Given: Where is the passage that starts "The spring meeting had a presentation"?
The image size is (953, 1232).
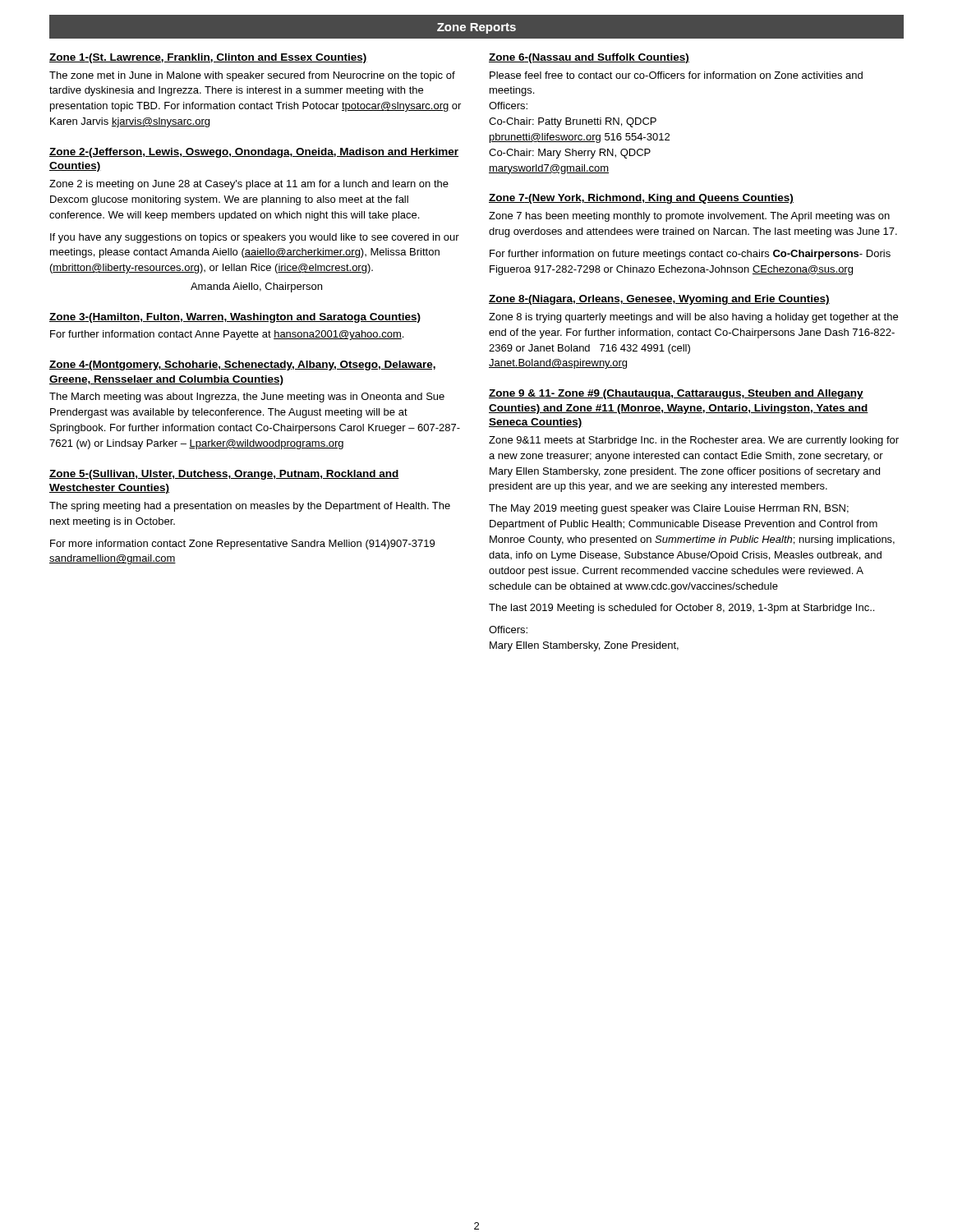Looking at the screenshot, I should (x=250, y=513).
